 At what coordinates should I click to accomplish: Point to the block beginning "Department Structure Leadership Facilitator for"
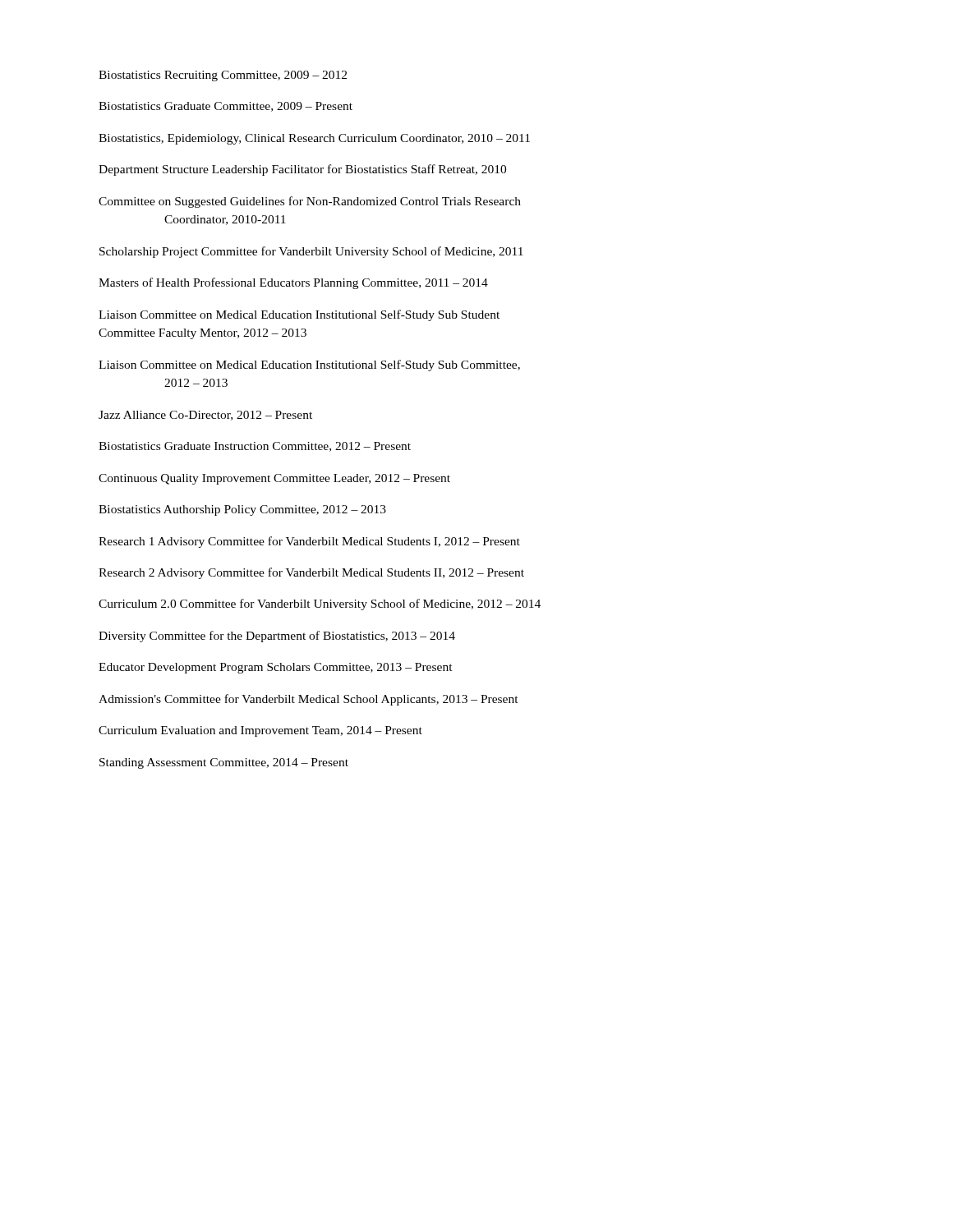tap(303, 169)
